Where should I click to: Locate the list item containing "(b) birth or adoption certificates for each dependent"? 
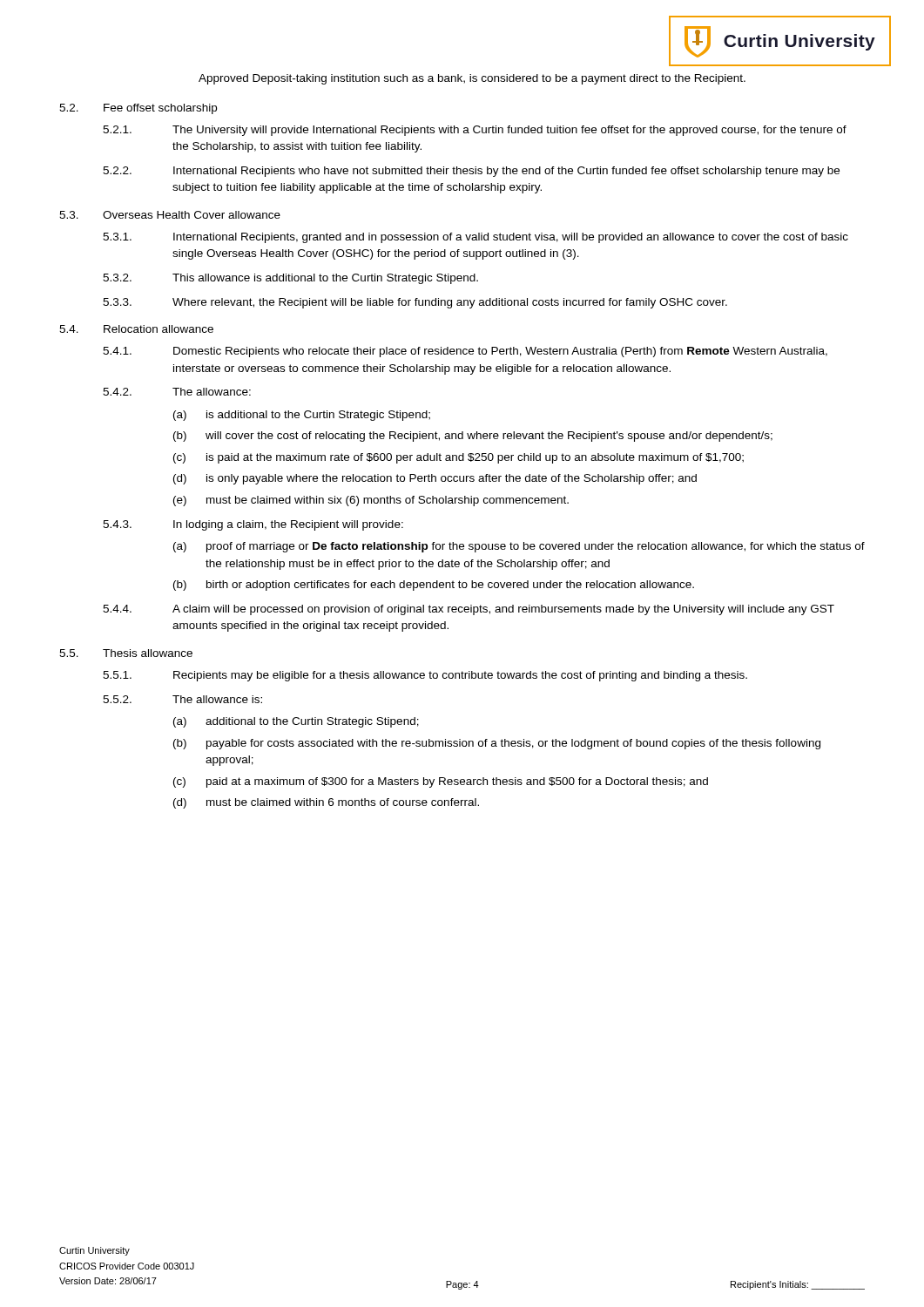pos(434,585)
